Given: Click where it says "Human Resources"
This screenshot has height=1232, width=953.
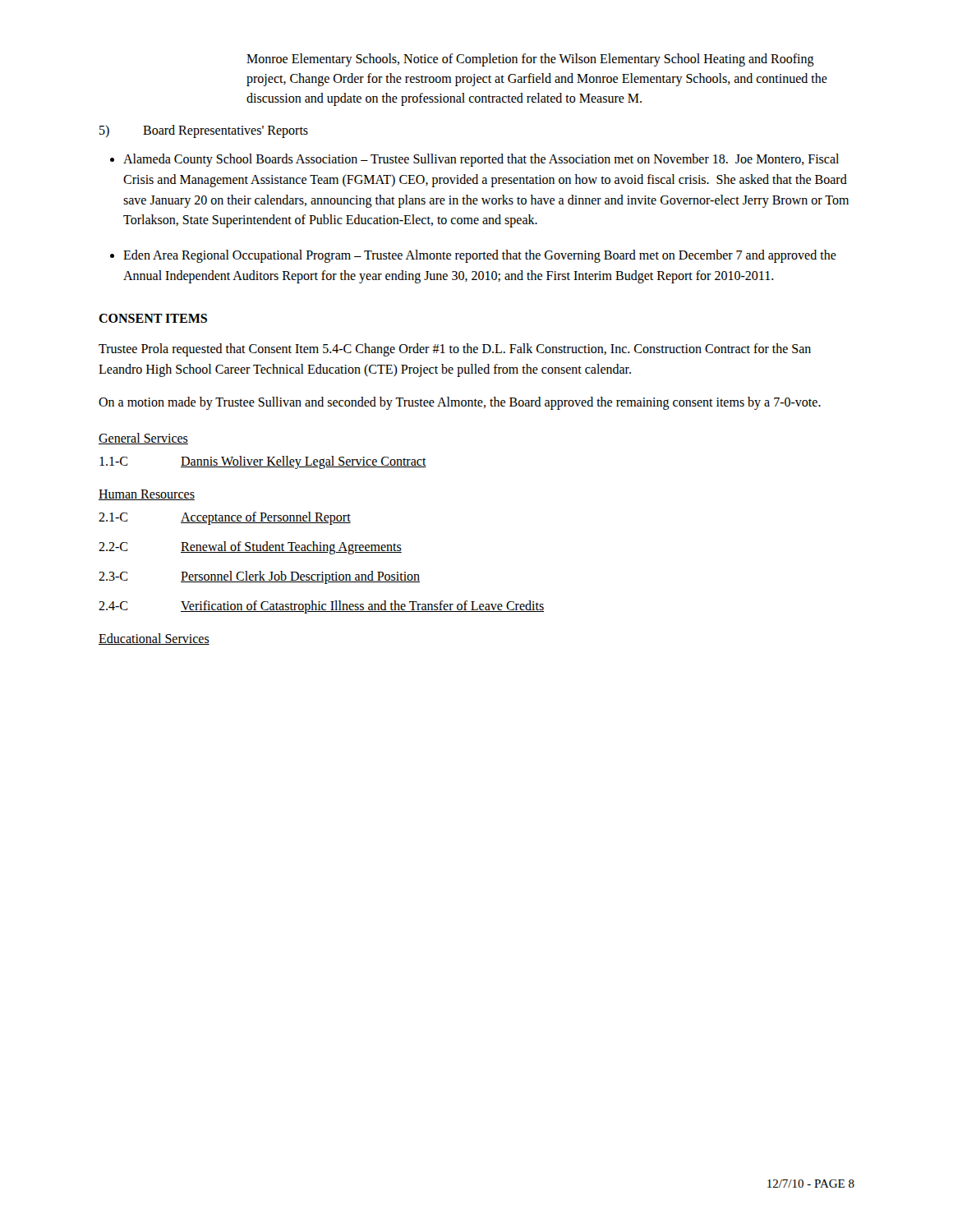Looking at the screenshot, I should pyautogui.click(x=147, y=494).
